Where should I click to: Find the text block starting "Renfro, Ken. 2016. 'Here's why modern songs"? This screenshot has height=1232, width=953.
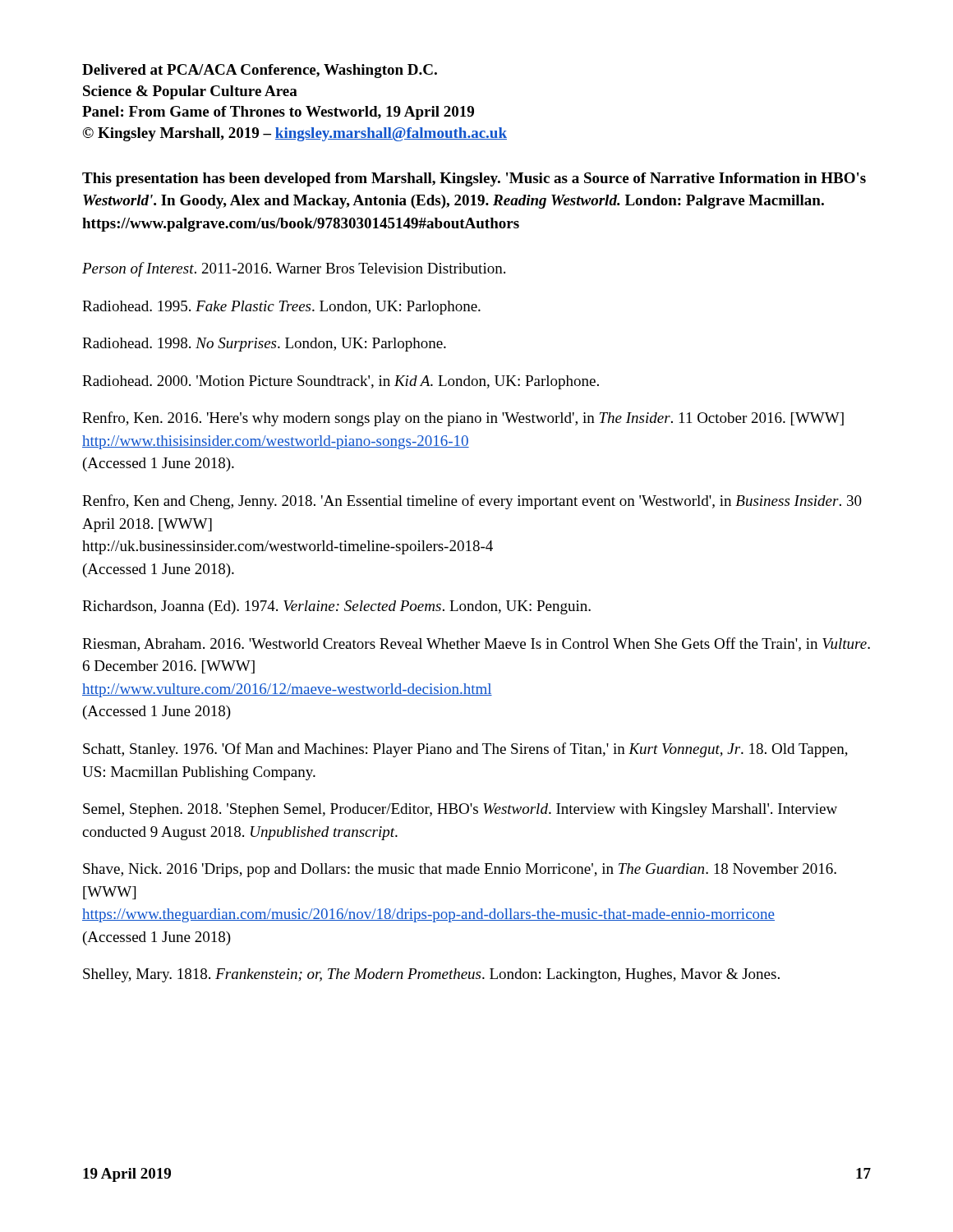463,441
